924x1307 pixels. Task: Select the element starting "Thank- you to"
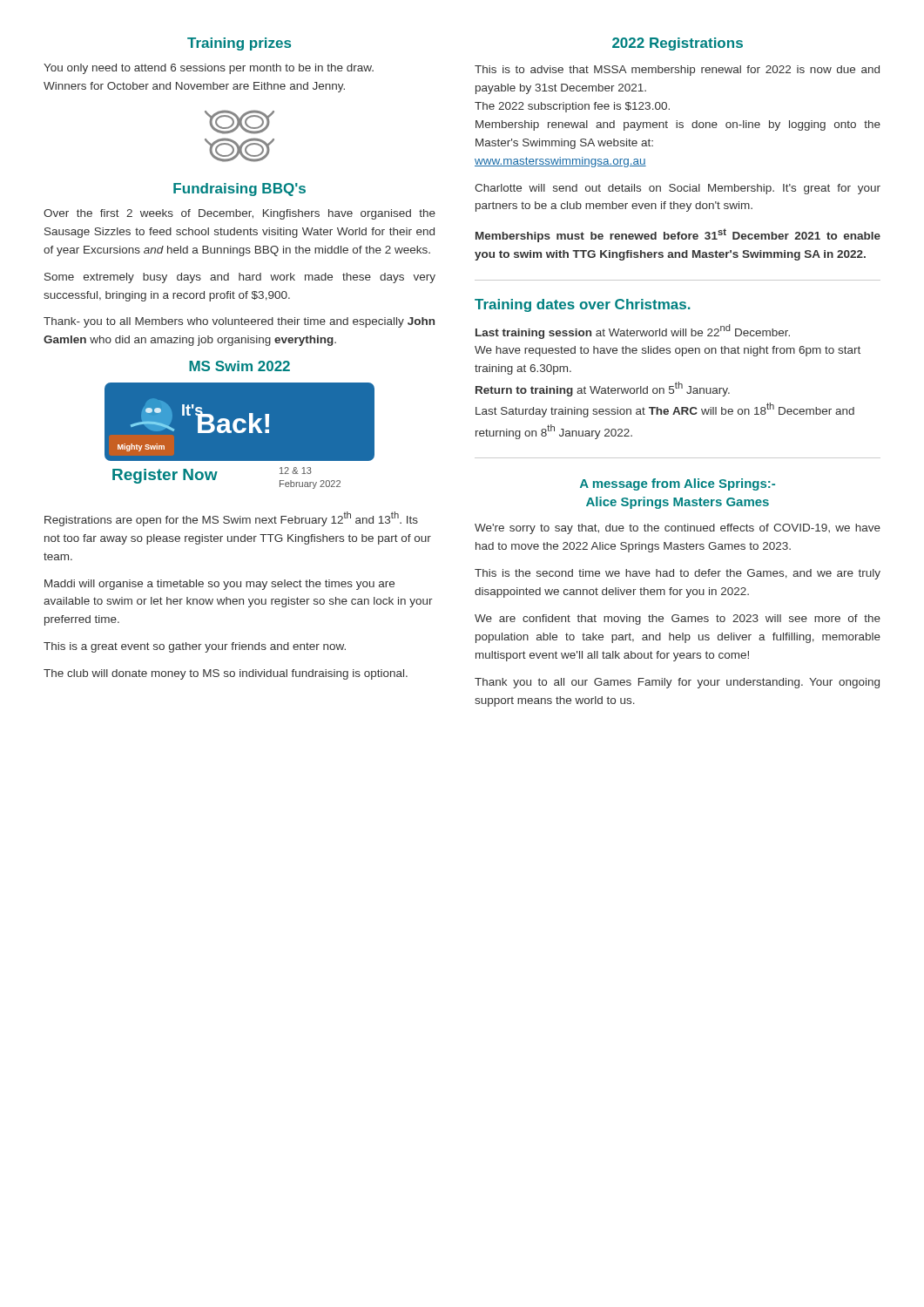(x=240, y=331)
